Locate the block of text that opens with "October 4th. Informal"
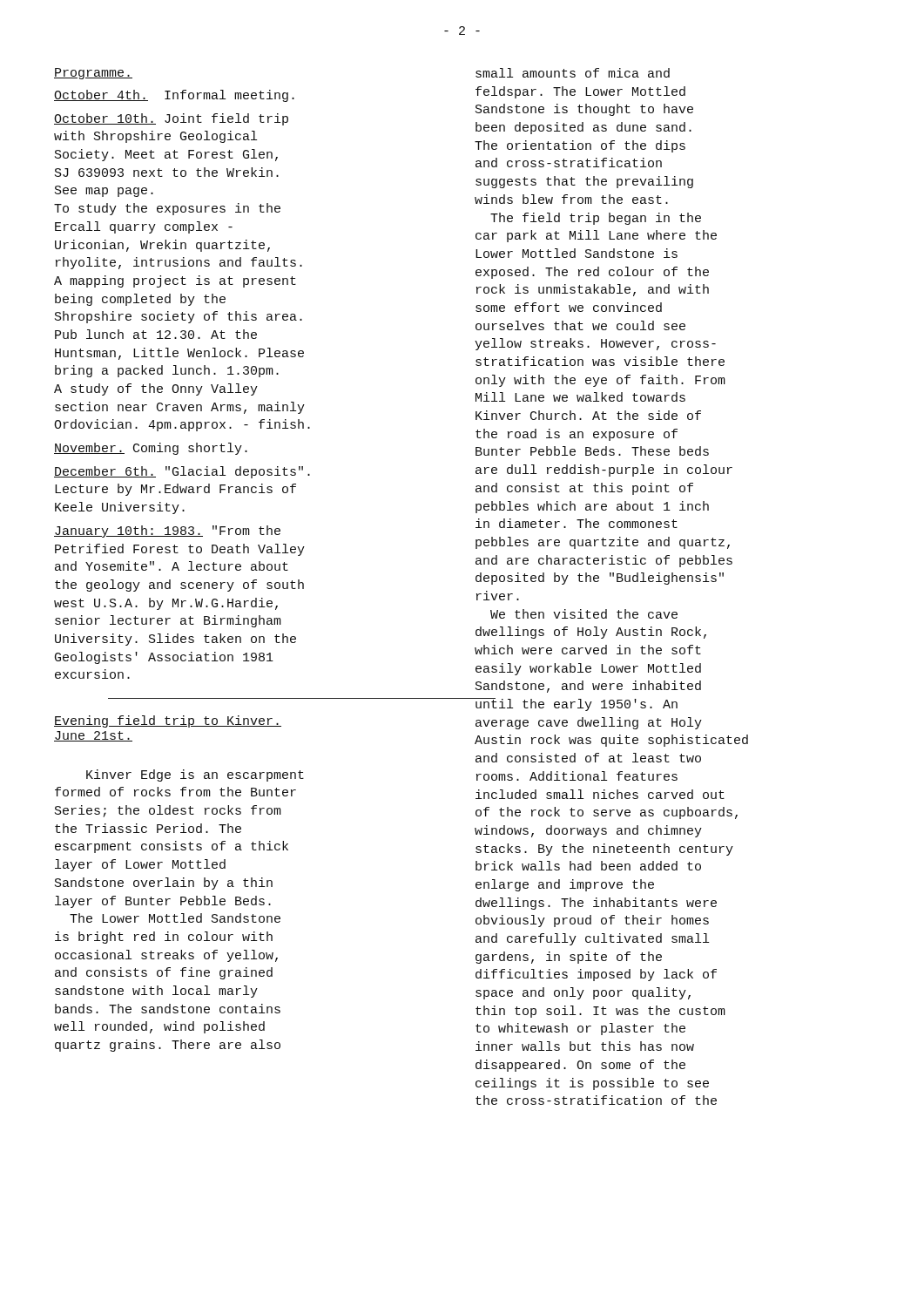The image size is (924, 1307). (176, 96)
